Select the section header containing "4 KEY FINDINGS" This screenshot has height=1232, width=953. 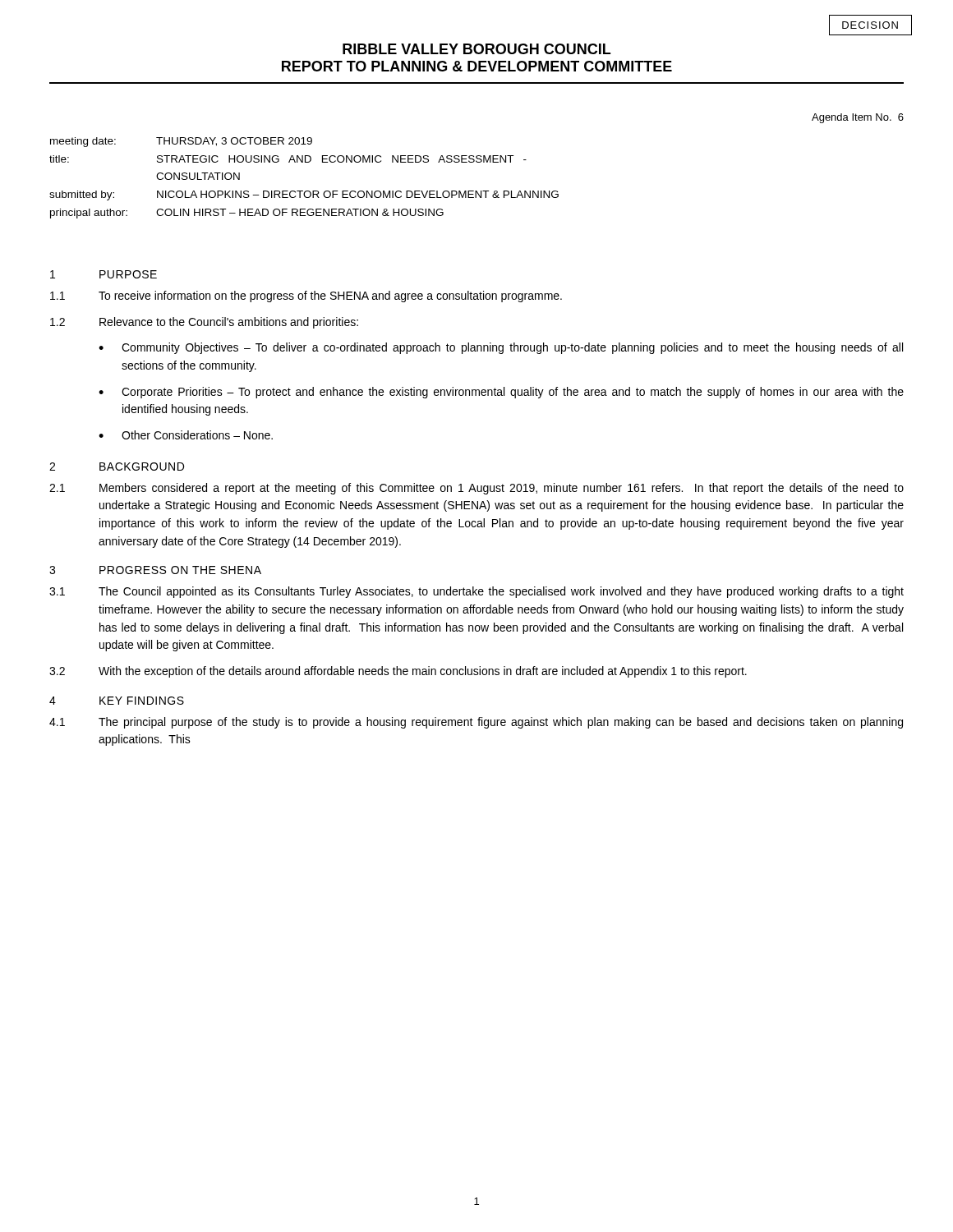click(117, 700)
